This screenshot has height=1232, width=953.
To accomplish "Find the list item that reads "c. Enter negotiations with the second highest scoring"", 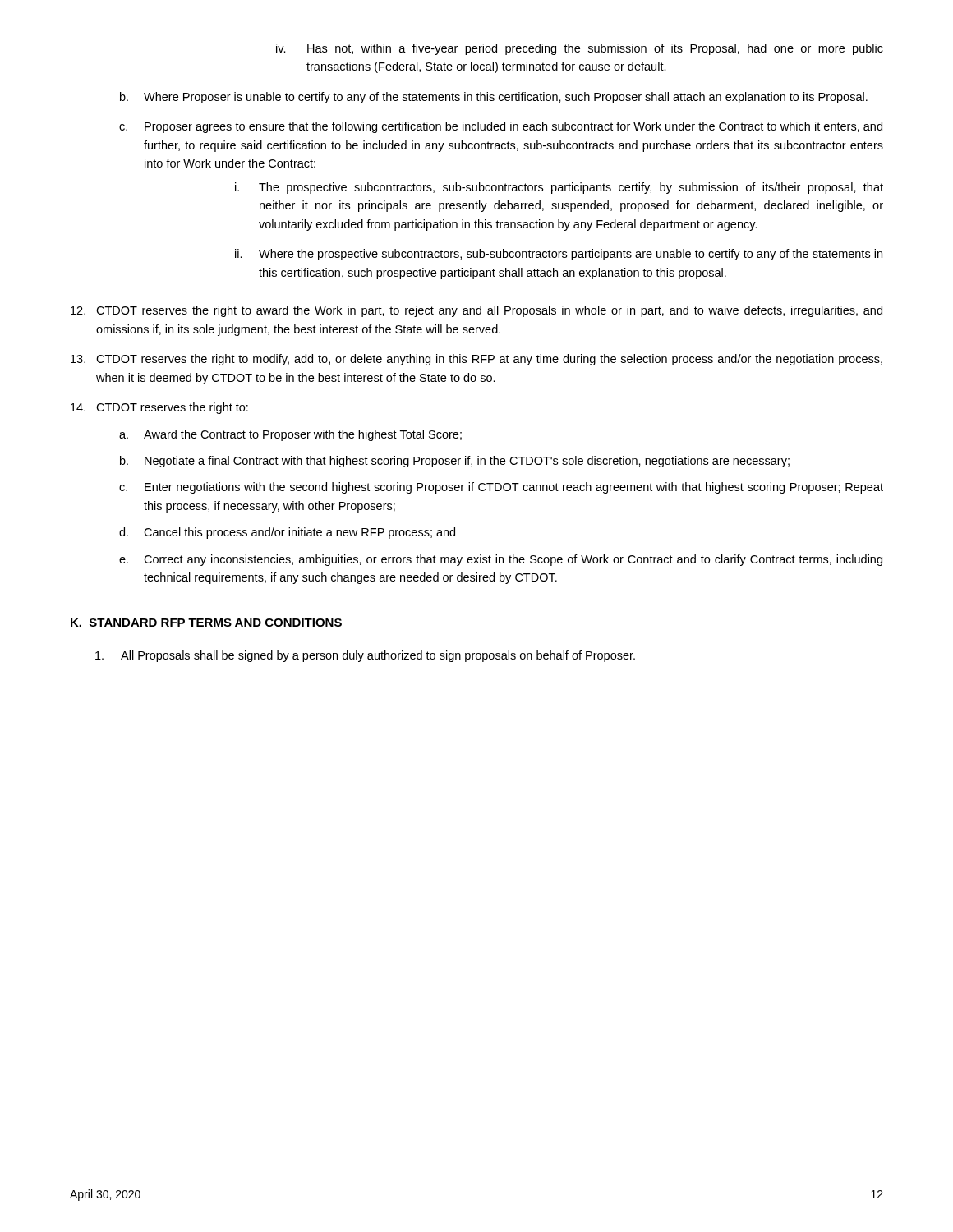I will [x=501, y=497].
